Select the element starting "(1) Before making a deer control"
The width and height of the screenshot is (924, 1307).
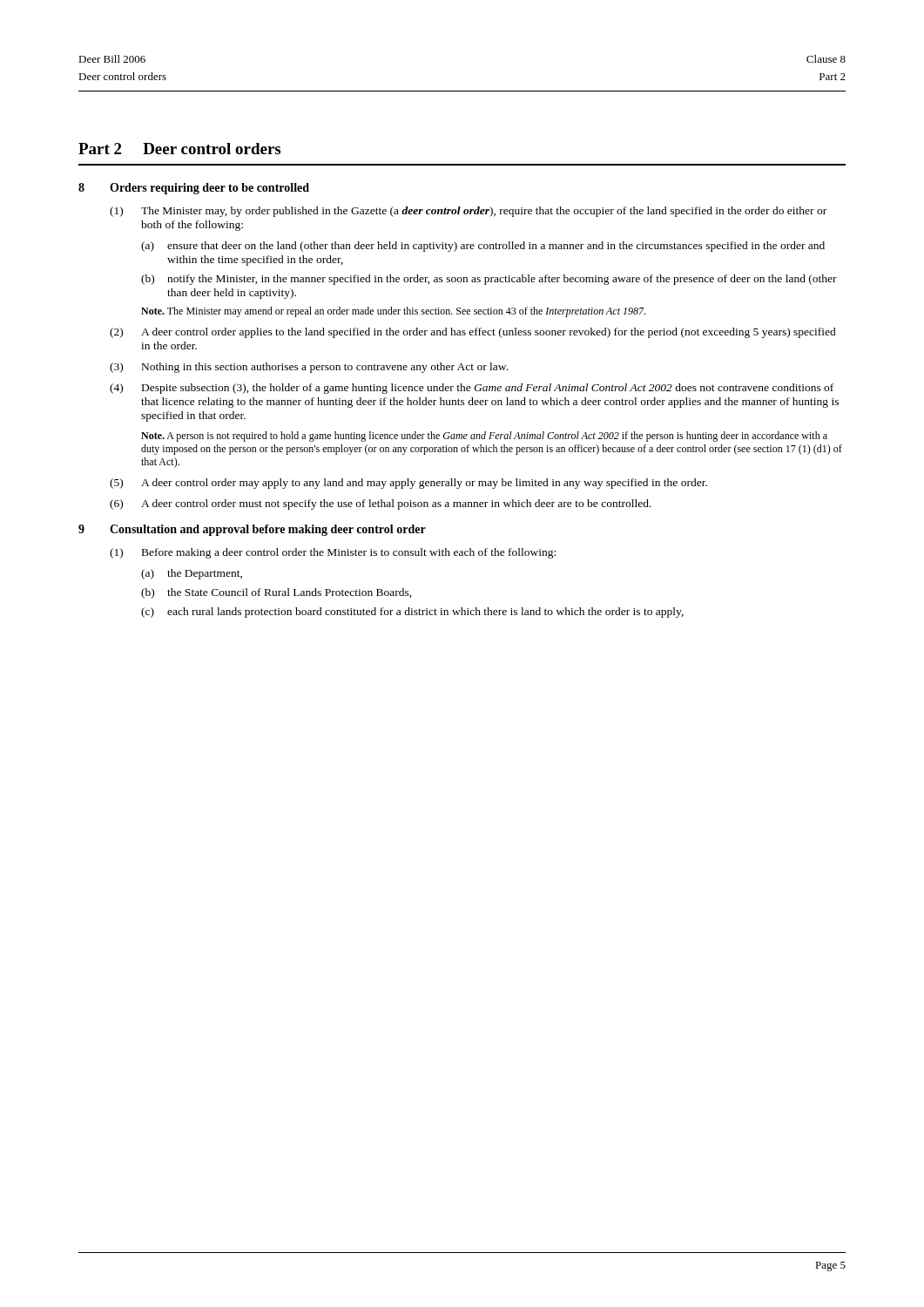point(478,552)
